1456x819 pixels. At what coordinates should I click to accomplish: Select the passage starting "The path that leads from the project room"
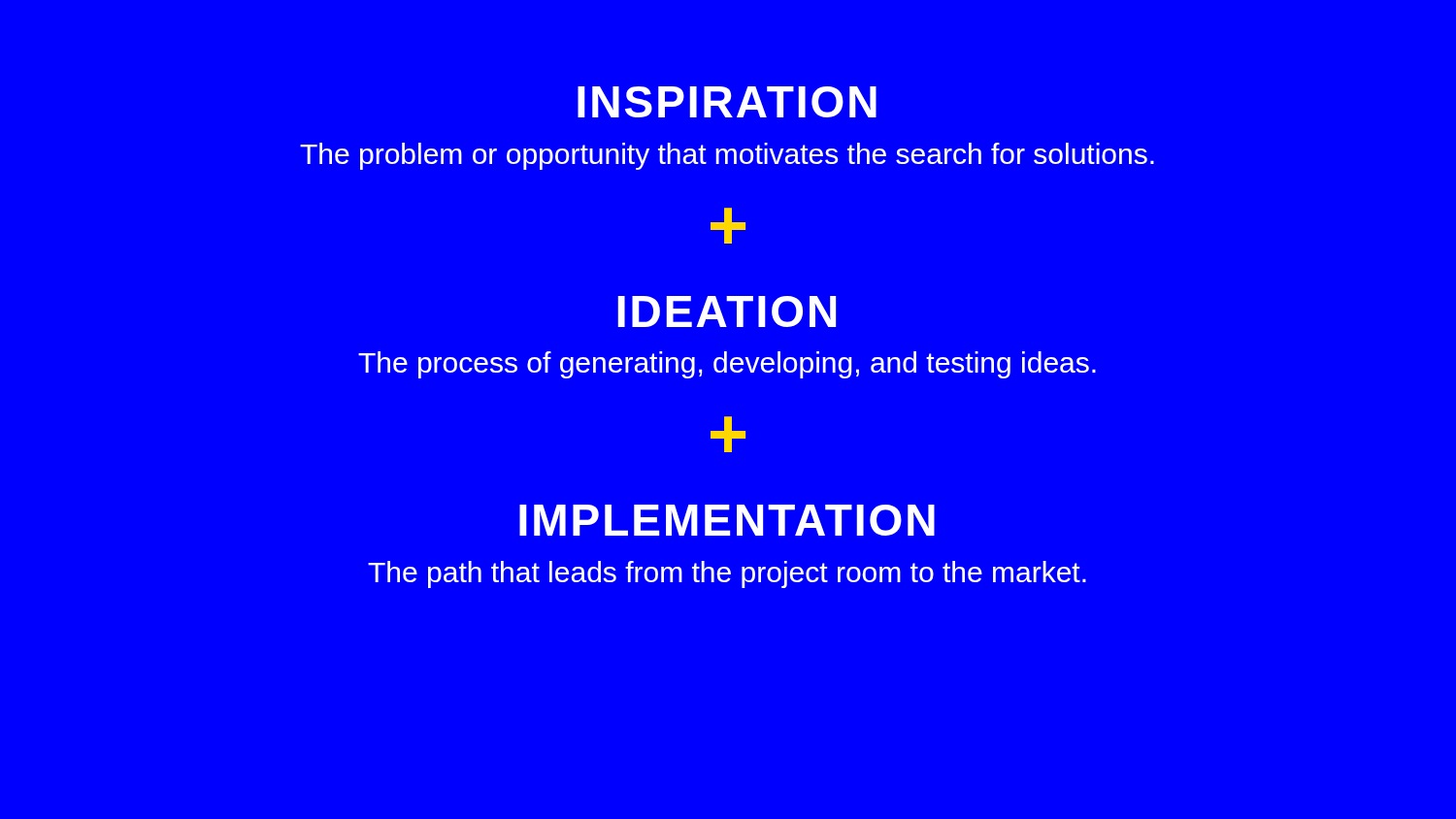[x=728, y=572]
